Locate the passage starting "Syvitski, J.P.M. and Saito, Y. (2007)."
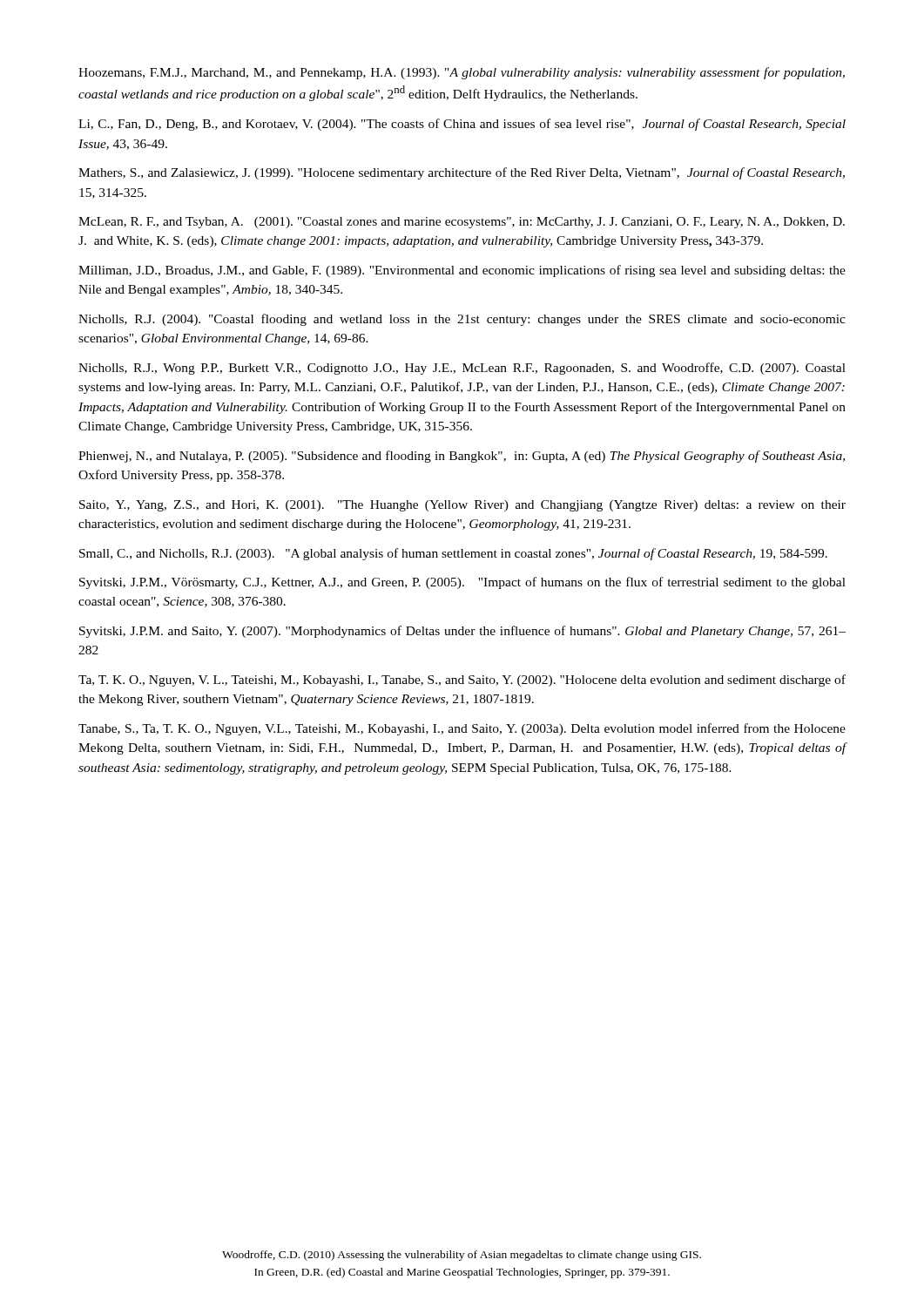 tap(462, 640)
